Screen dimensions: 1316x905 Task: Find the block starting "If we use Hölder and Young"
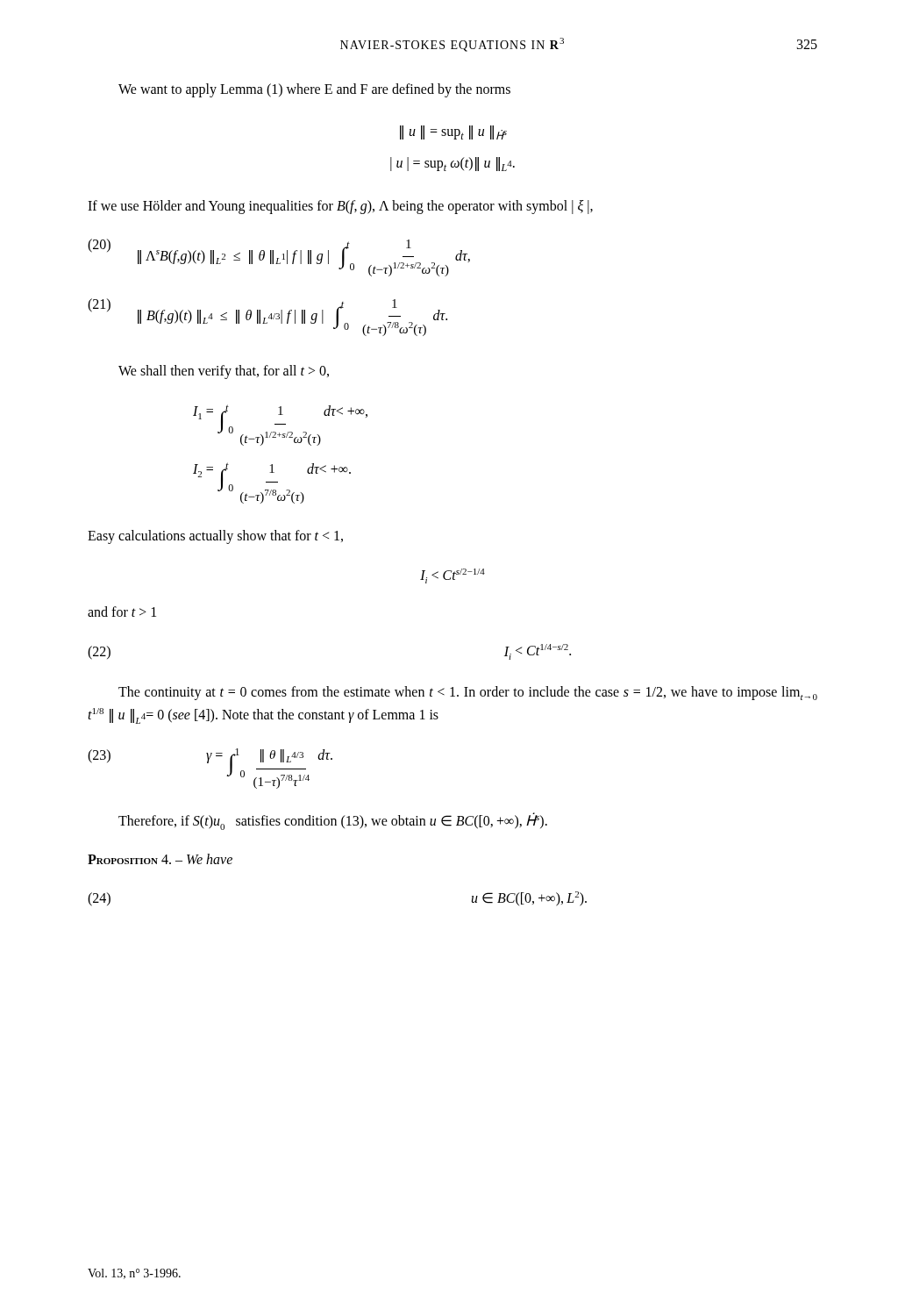[340, 206]
